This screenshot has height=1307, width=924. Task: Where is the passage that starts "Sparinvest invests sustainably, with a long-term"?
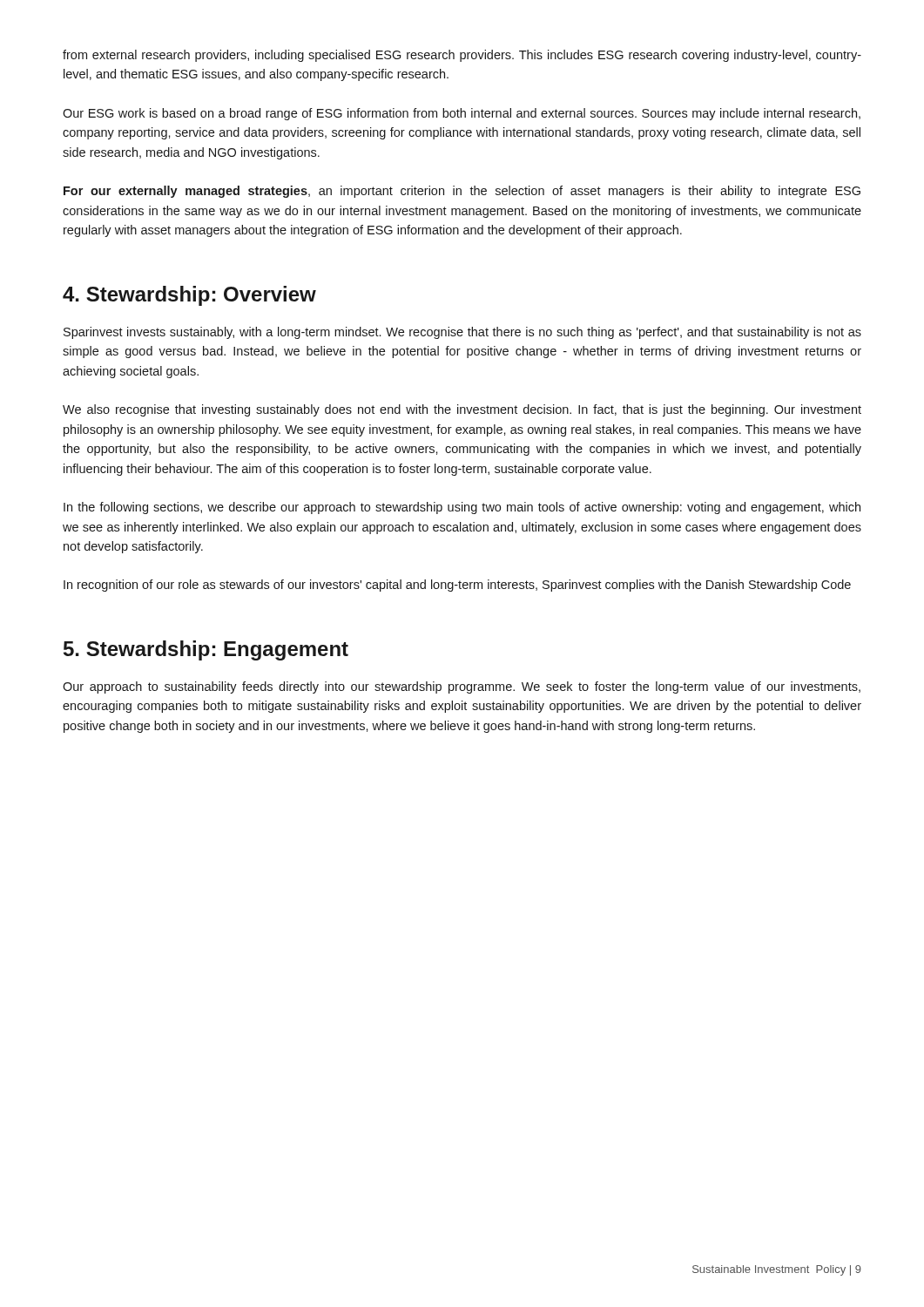(462, 351)
